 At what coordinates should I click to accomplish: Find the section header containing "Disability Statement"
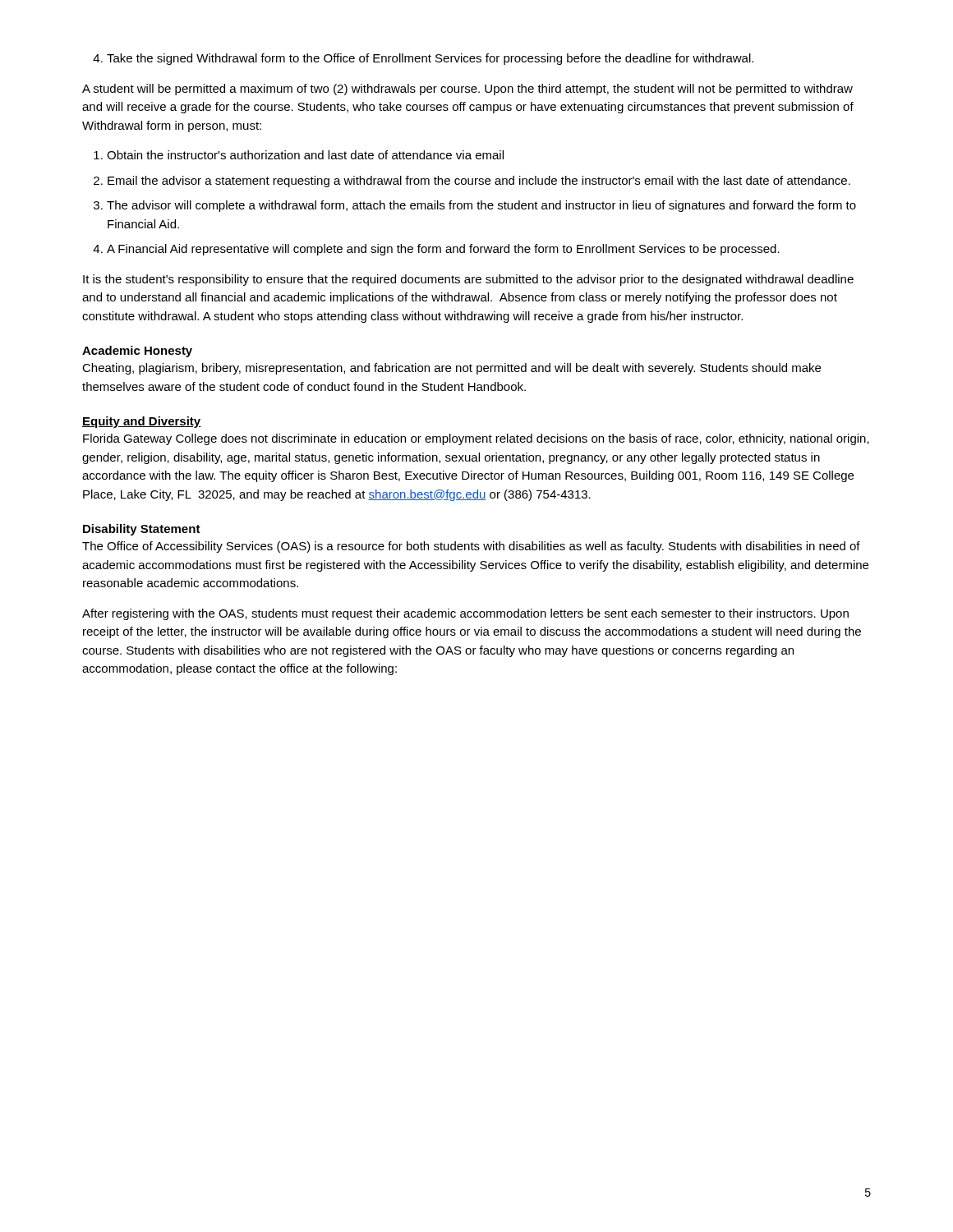[141, 529]
